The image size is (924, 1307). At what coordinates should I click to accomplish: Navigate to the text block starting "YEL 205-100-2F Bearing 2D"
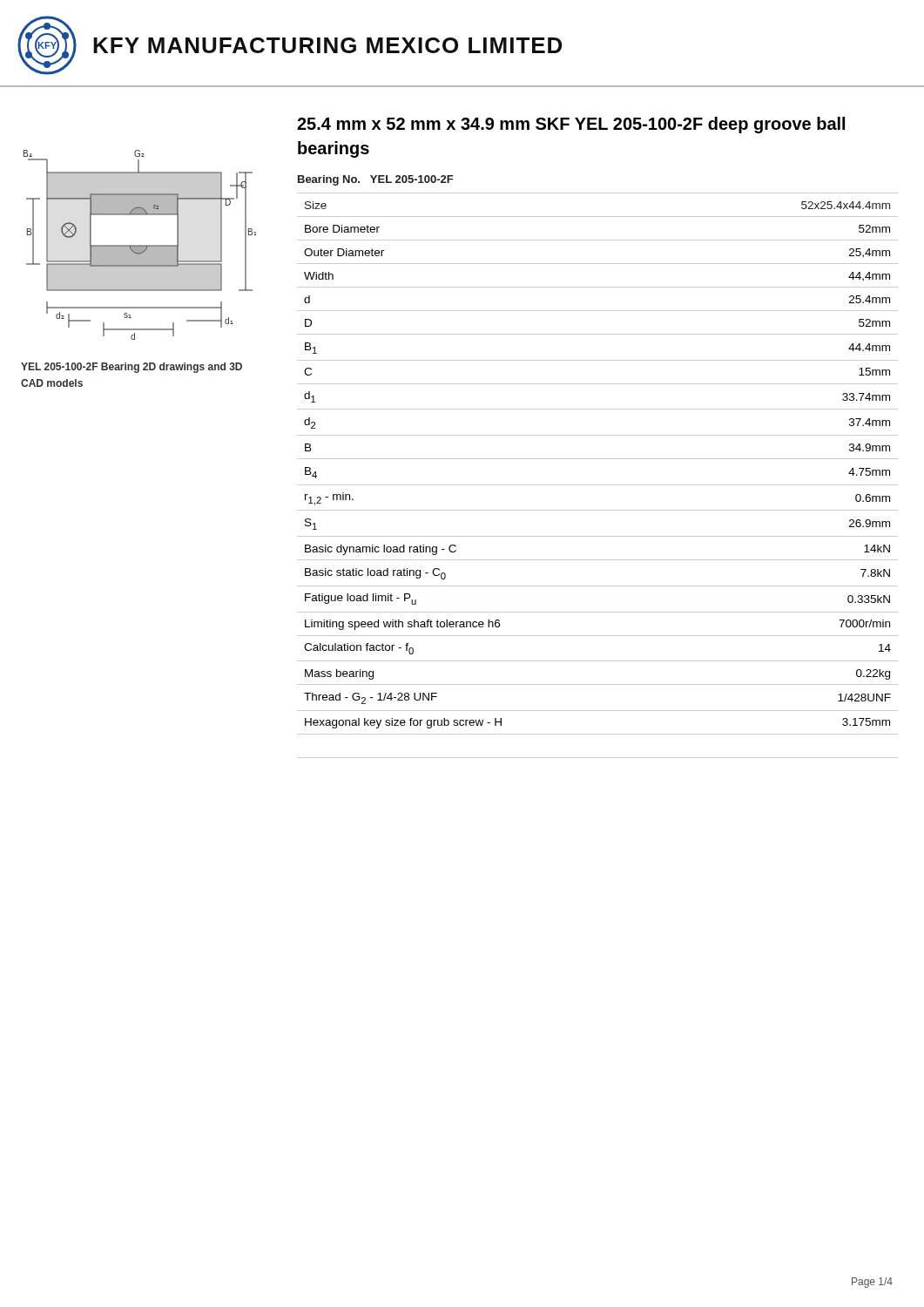pyautogui.click(x=132, y=375)
